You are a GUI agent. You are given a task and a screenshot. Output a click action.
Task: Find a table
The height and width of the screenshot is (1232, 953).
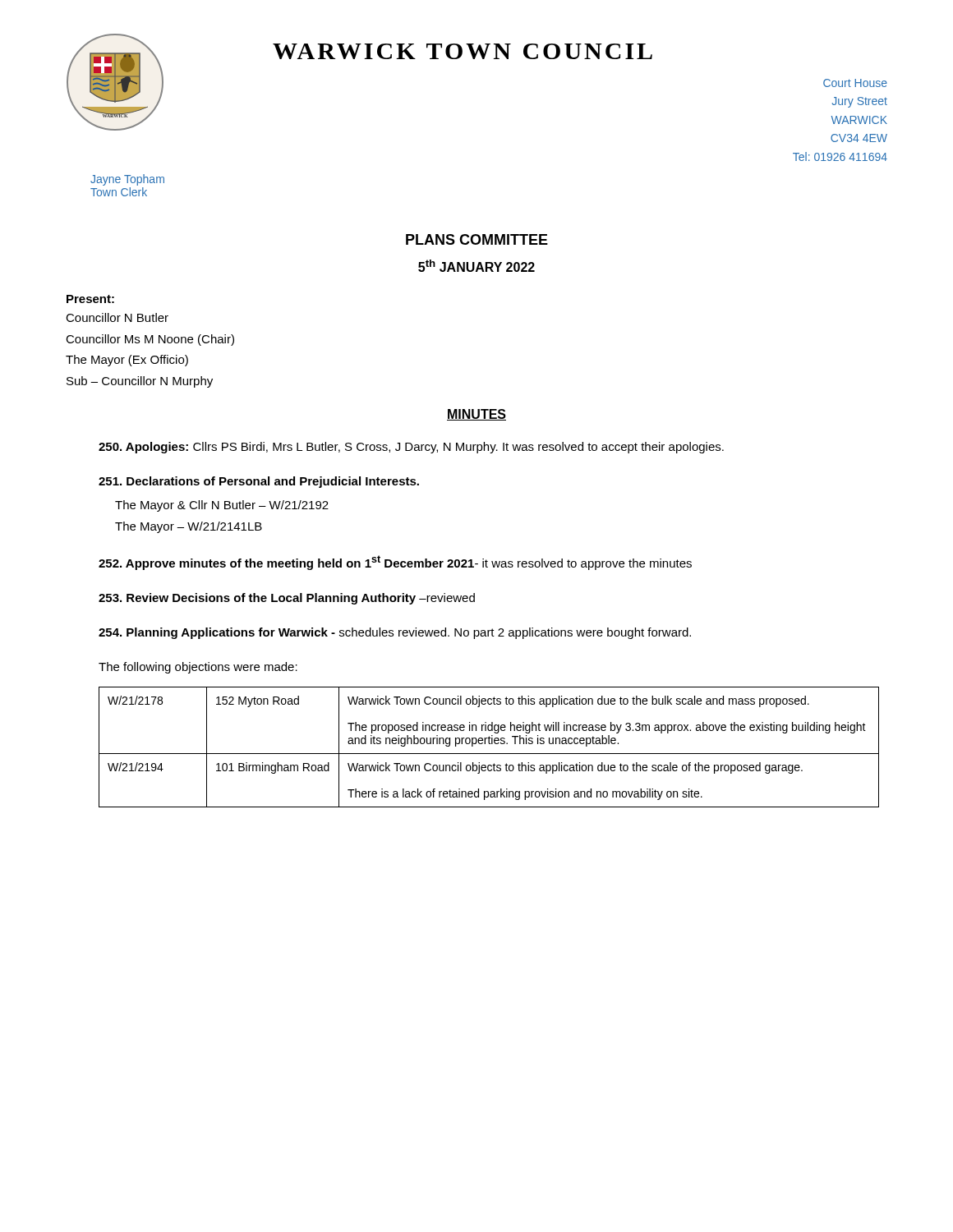(476, 747)
